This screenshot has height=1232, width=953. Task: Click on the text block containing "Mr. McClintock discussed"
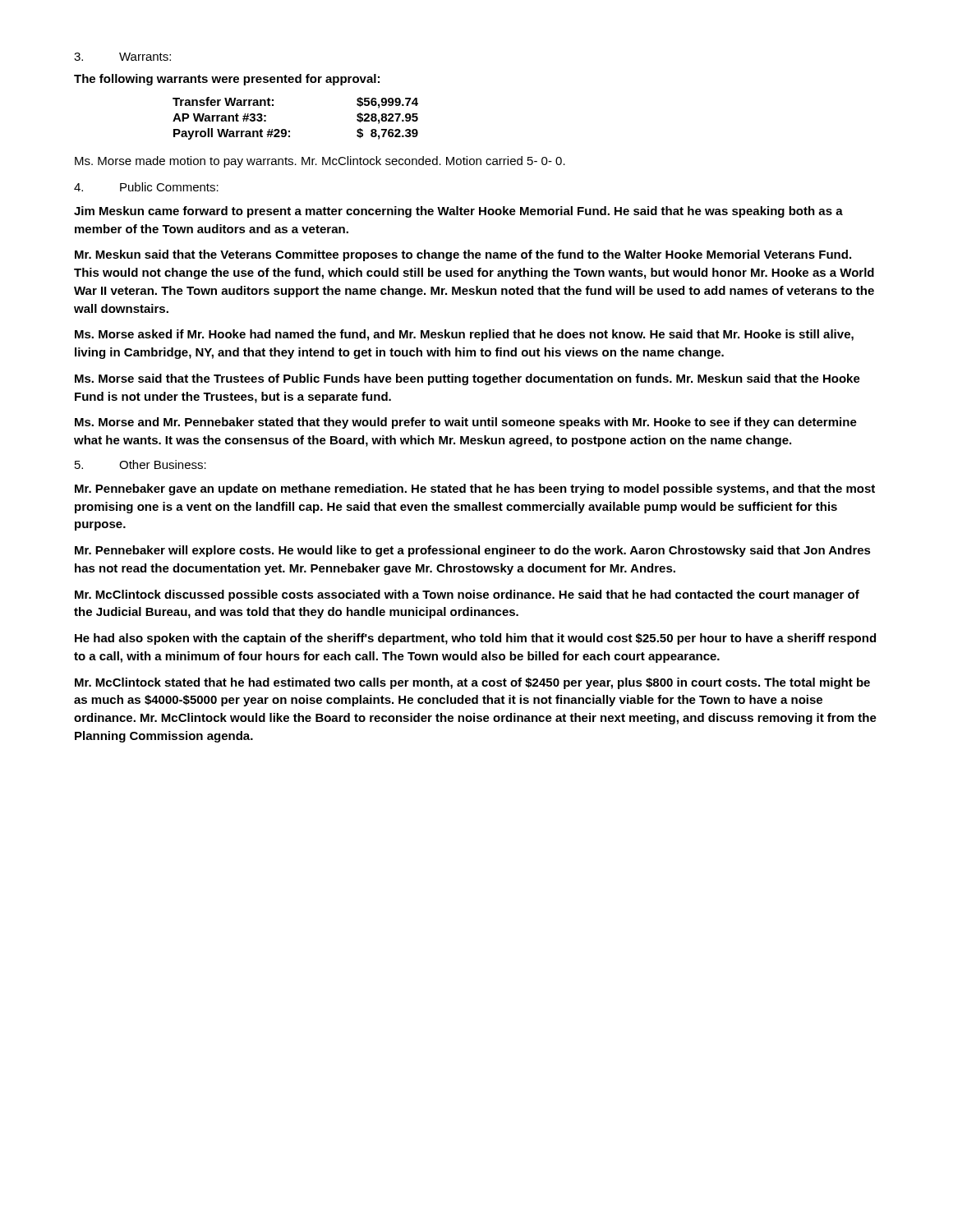coord(467,603)
